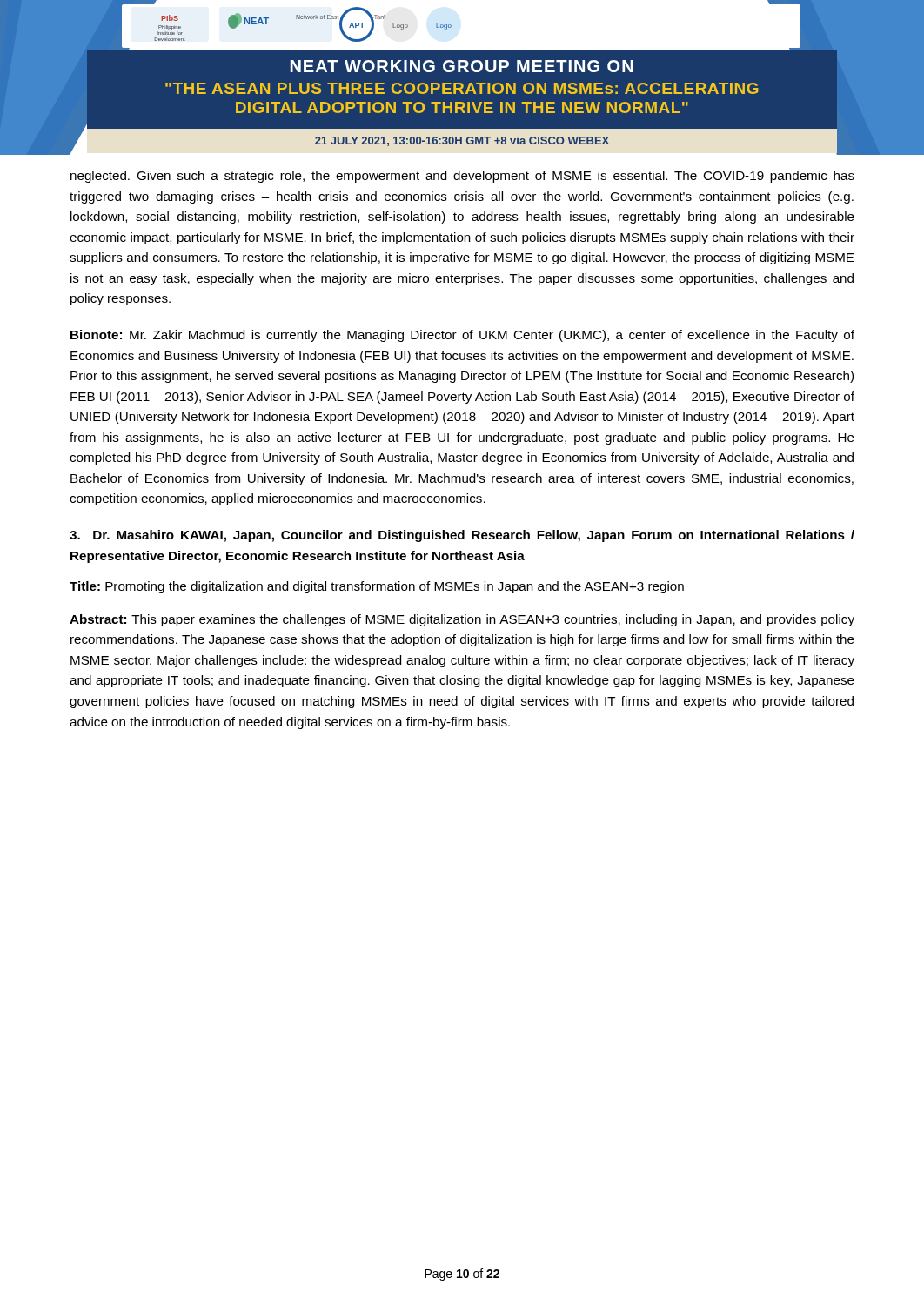Click on the text block that reads "Bionote: Mr. Zakir Machmud"
The width and height of the screenshot is (924, 1305).
(462, 416)
